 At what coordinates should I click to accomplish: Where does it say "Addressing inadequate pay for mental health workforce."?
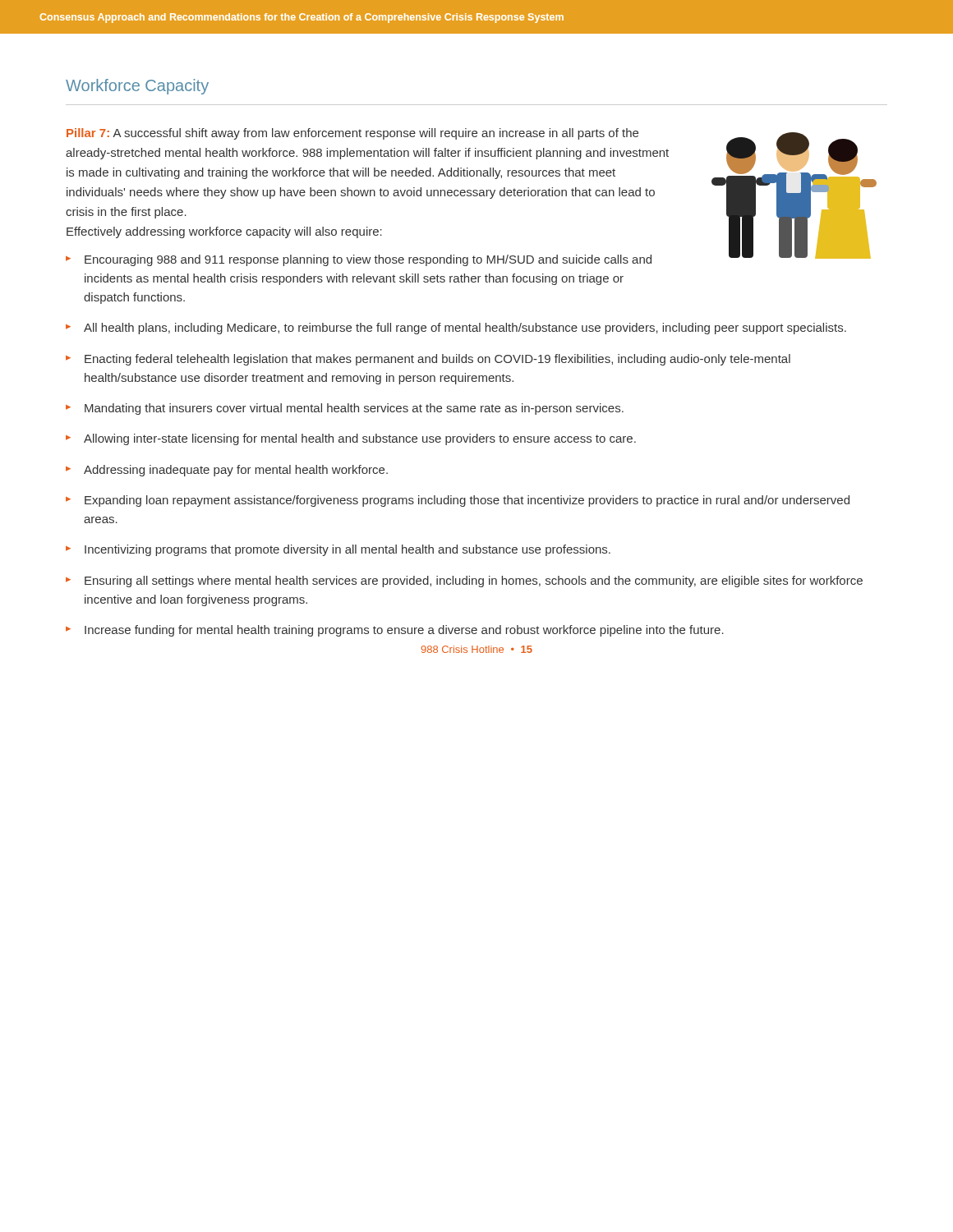[236, 469]
